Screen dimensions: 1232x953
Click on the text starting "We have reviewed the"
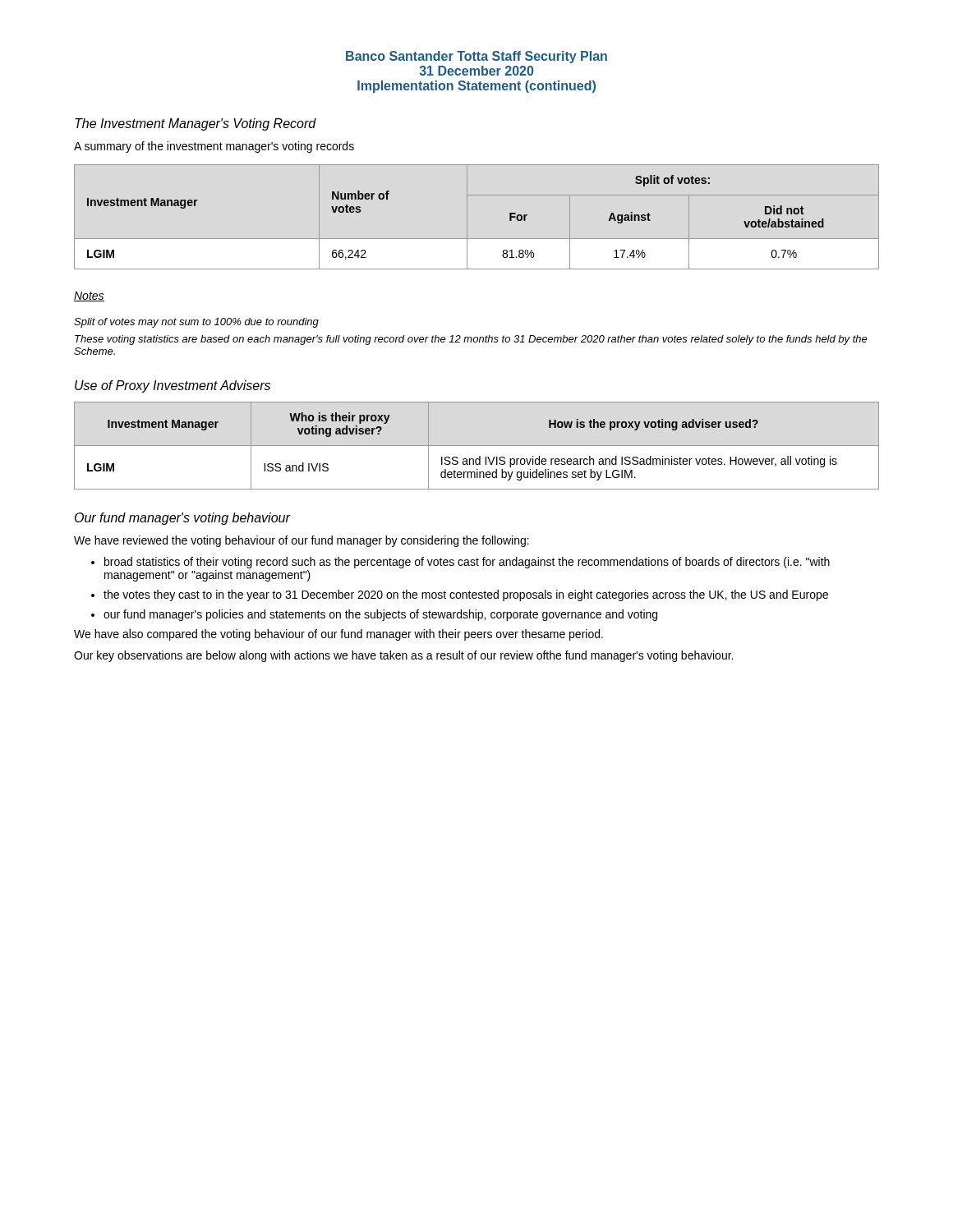click(x=302, y=540)
